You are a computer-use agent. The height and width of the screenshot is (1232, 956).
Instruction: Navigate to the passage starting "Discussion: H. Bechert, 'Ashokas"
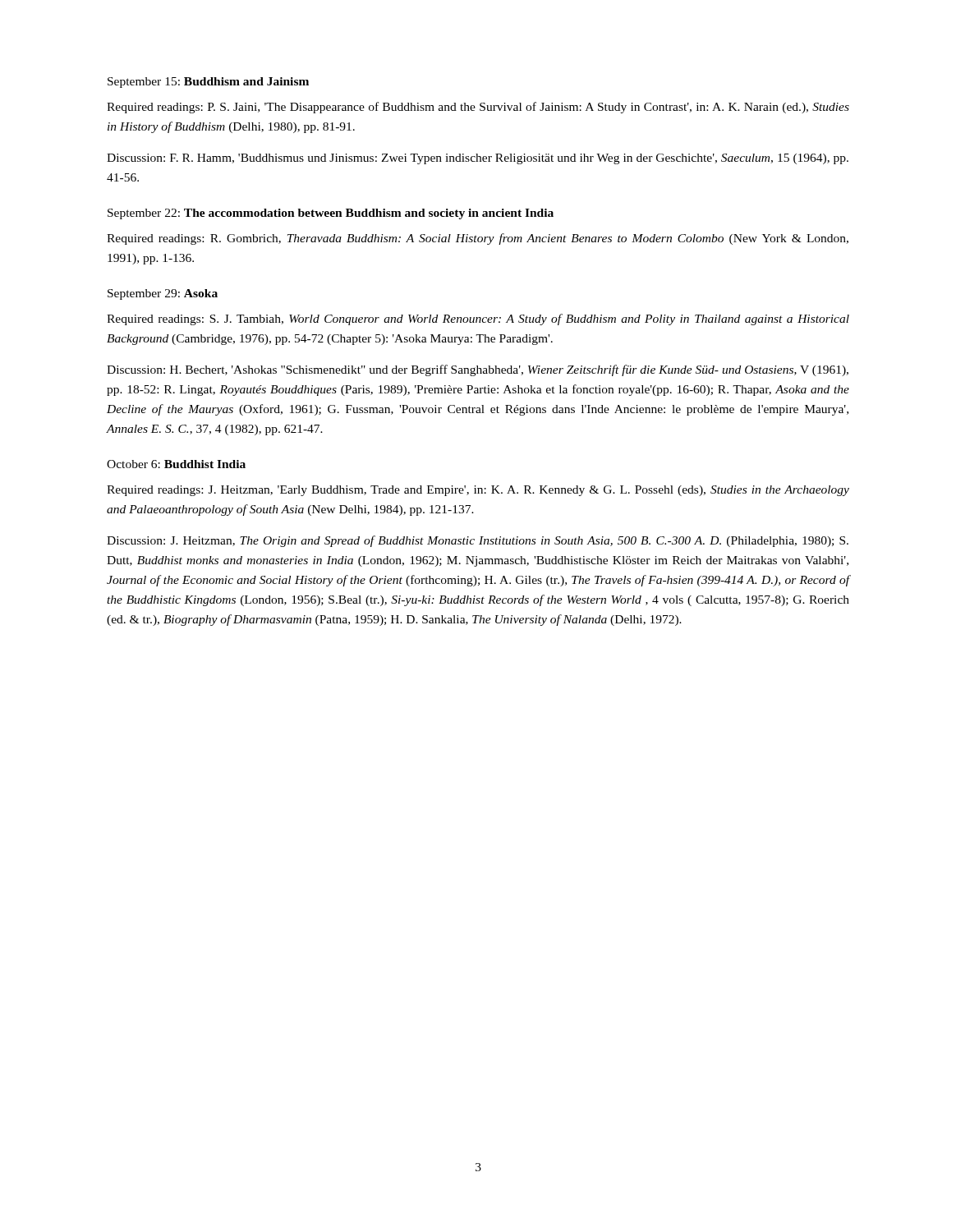point(478,399)
